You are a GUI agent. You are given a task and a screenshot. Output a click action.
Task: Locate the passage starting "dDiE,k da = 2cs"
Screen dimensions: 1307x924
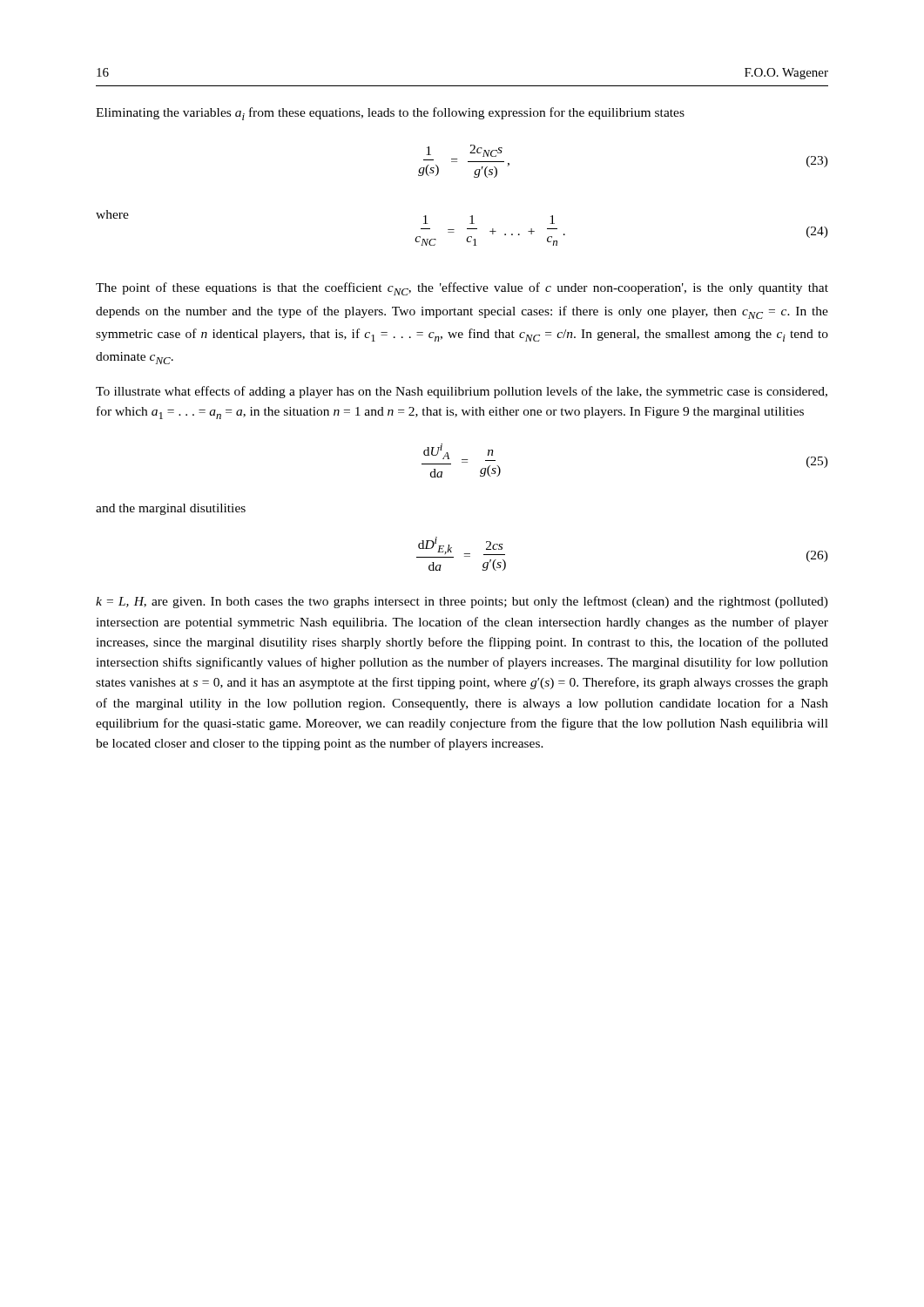click(438, 552)
